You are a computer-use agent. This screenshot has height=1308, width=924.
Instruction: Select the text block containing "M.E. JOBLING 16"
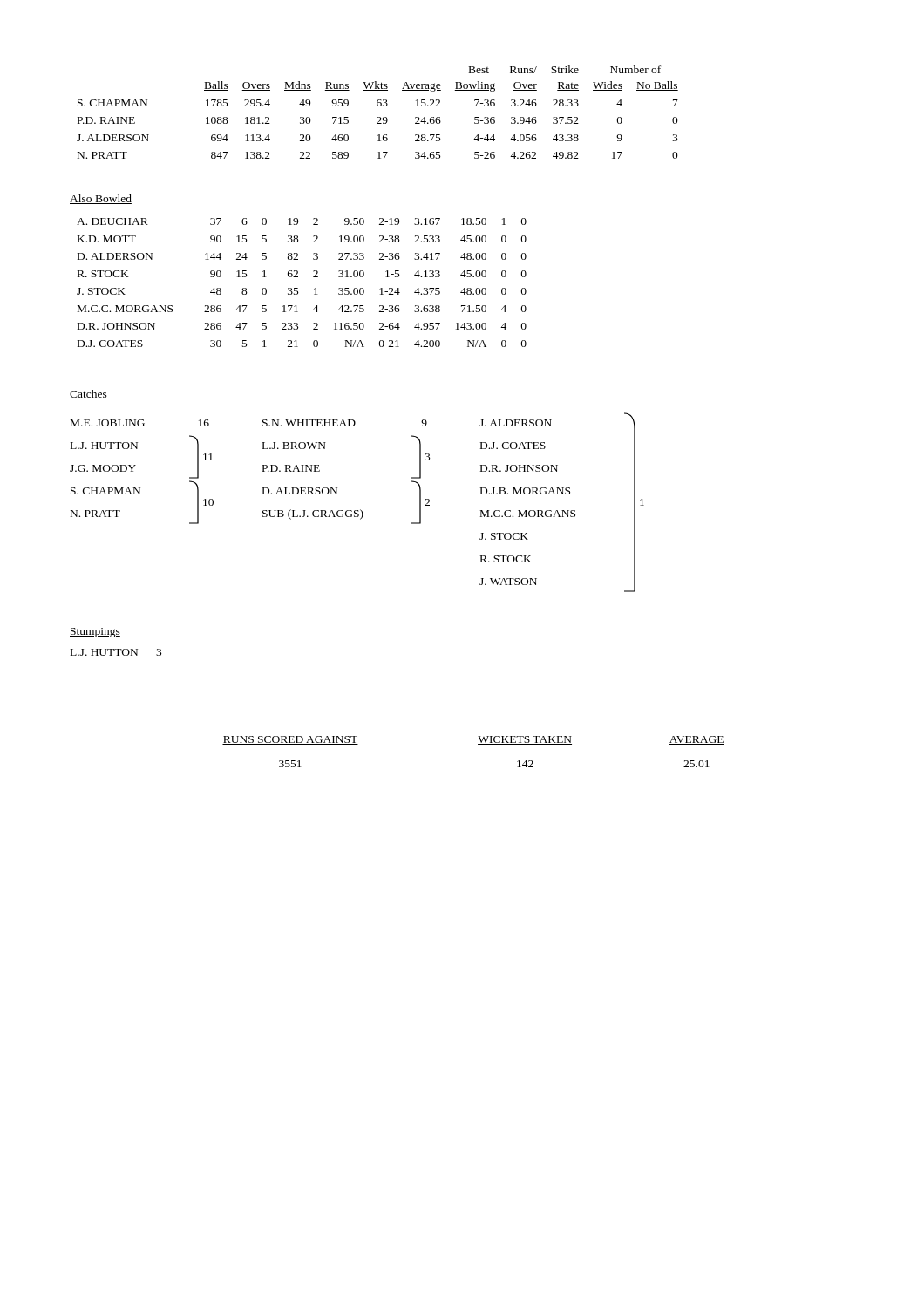click(462, 502)
